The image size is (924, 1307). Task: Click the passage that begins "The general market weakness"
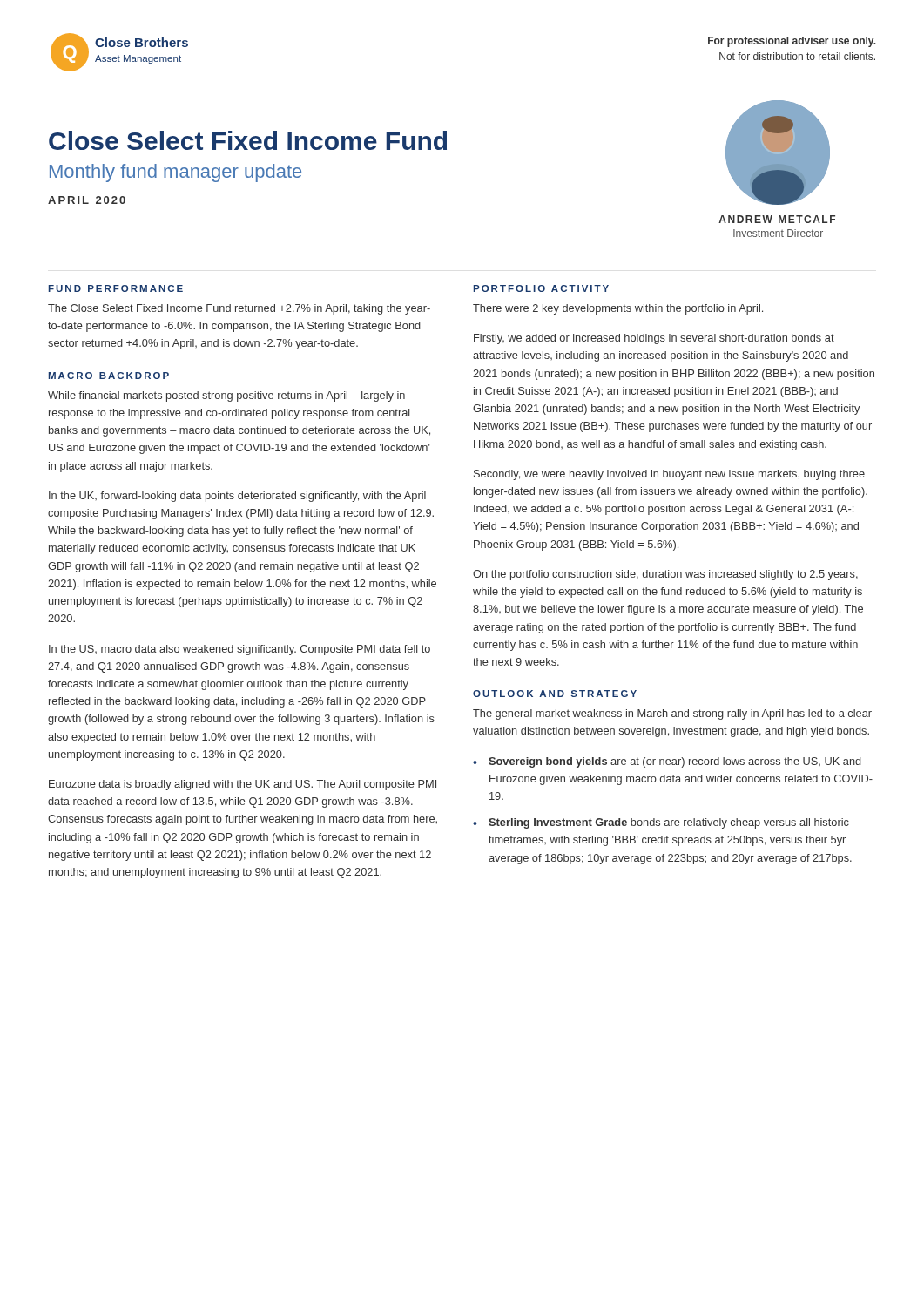tap(672, 722)
